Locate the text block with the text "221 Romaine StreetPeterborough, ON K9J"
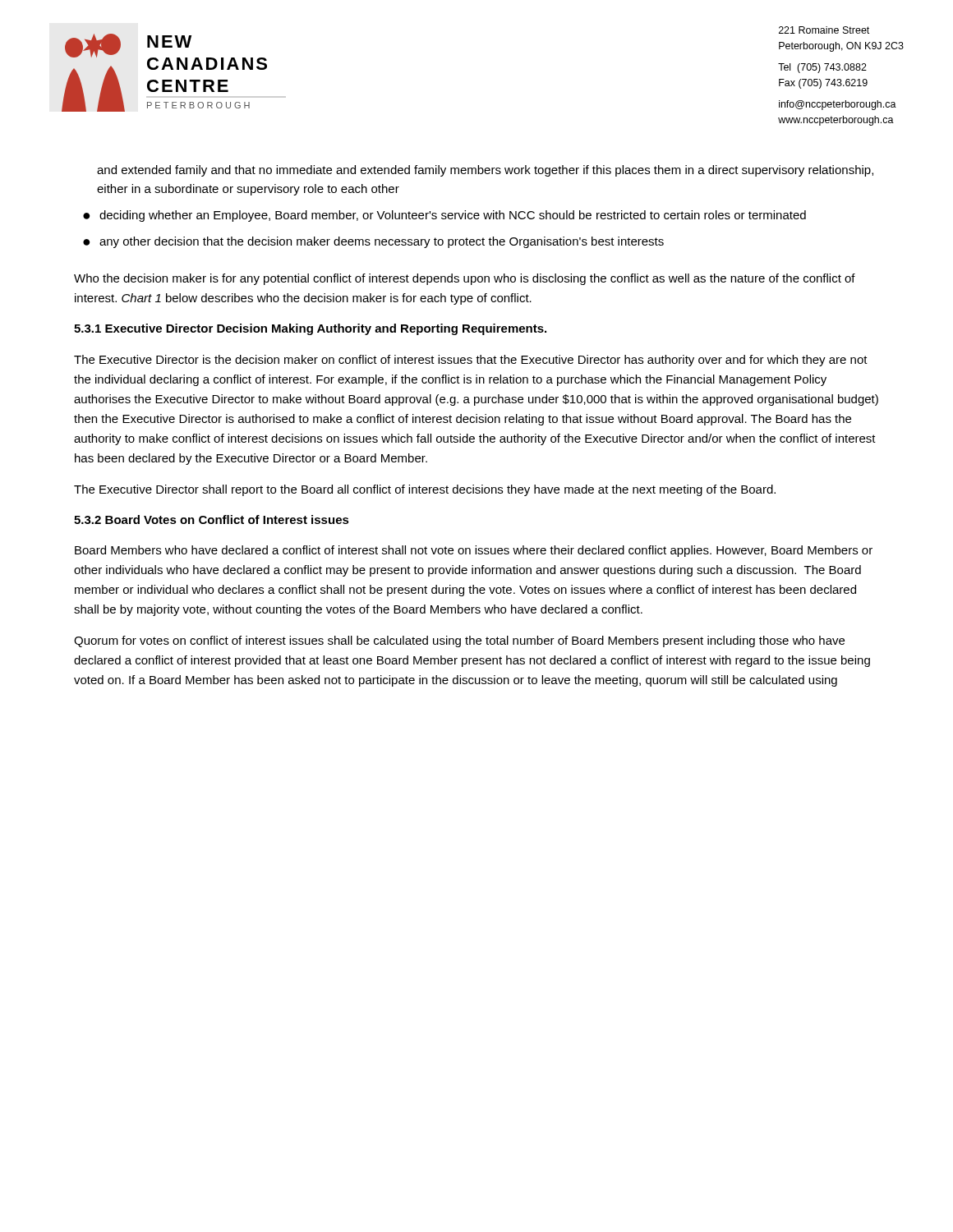 click(x=841, y=76)
